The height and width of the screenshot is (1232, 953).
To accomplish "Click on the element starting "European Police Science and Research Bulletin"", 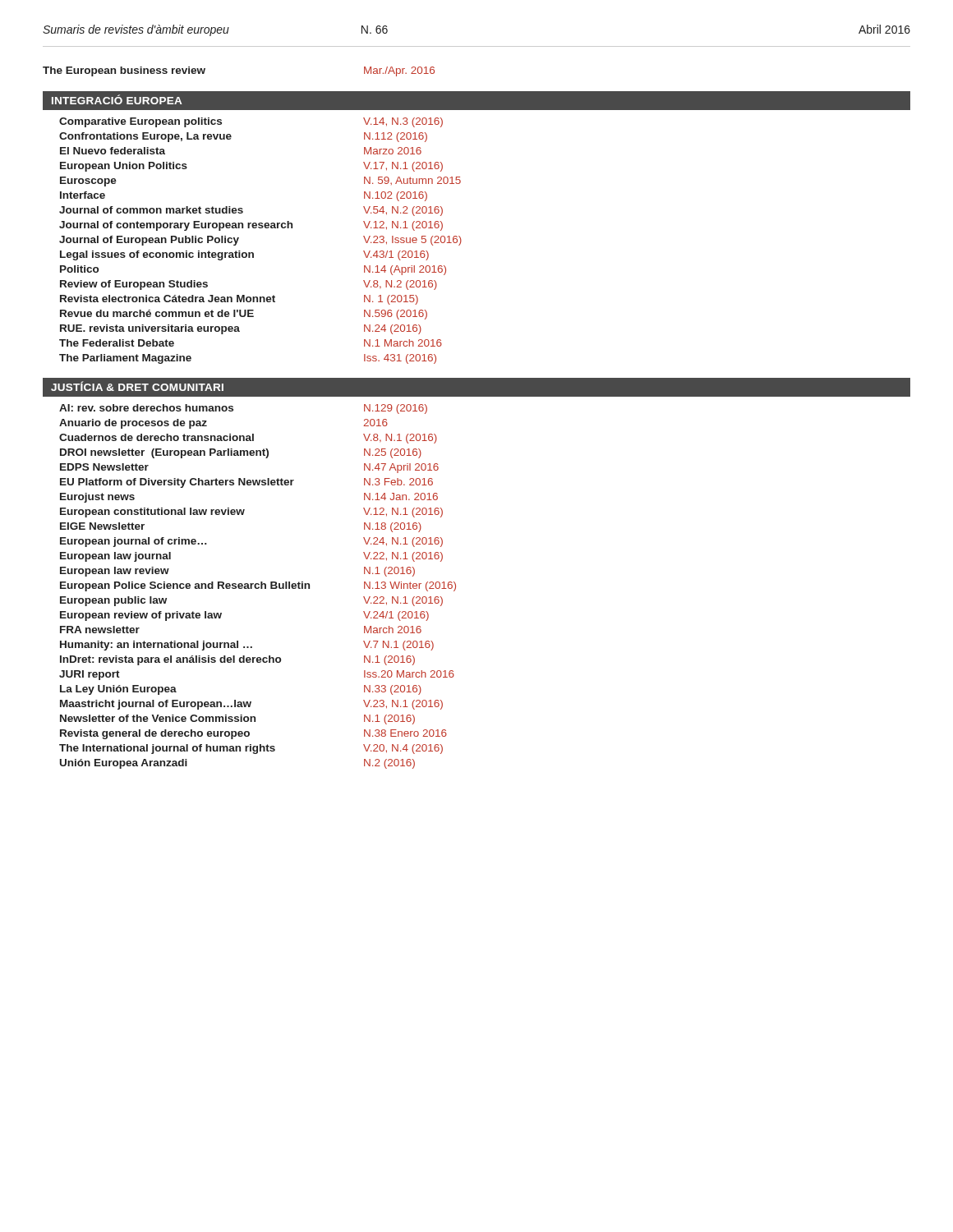I will (x=258, y=585).
